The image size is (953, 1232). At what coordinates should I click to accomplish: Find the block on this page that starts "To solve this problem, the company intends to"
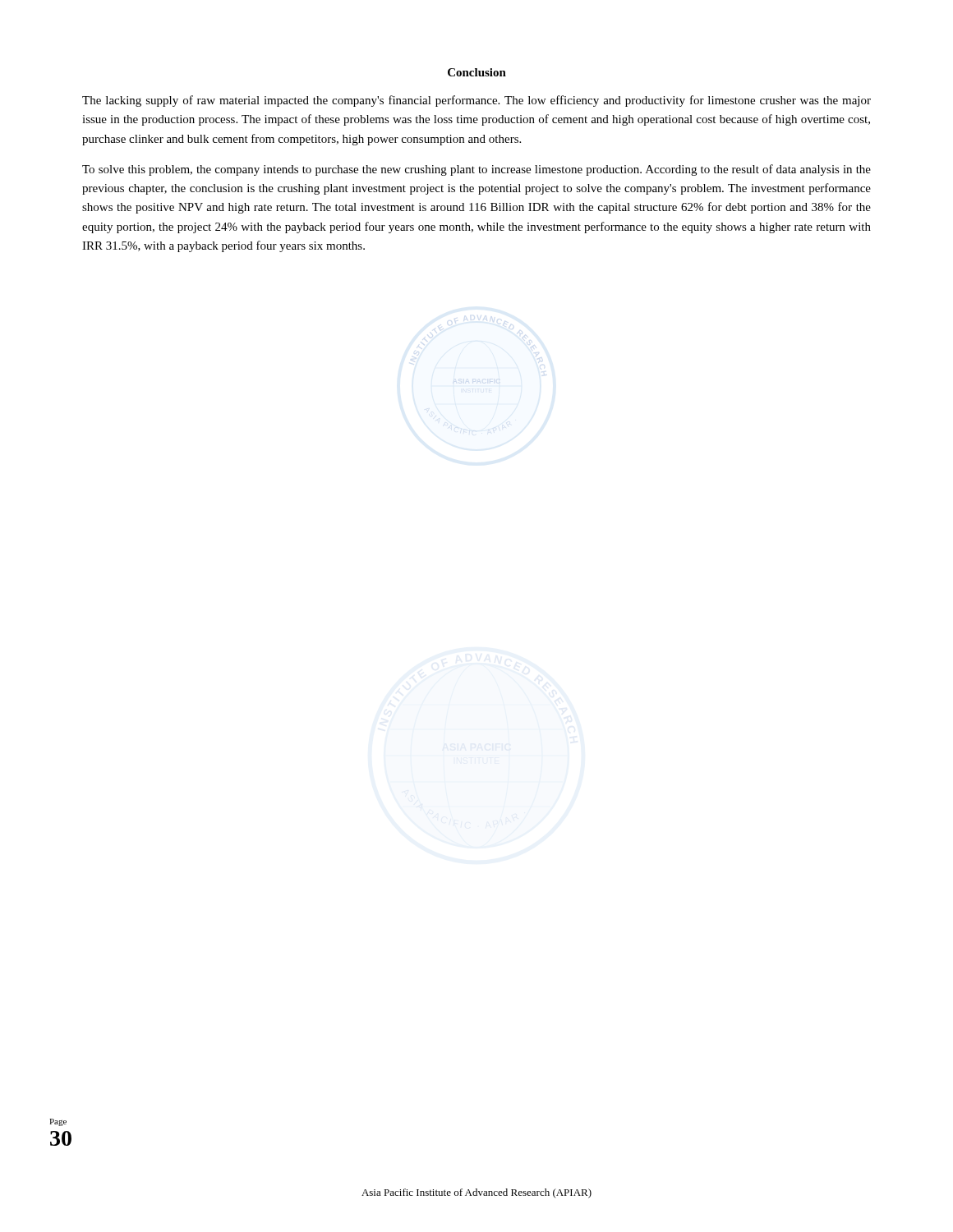pyautogui.click(x=476, y=207)
